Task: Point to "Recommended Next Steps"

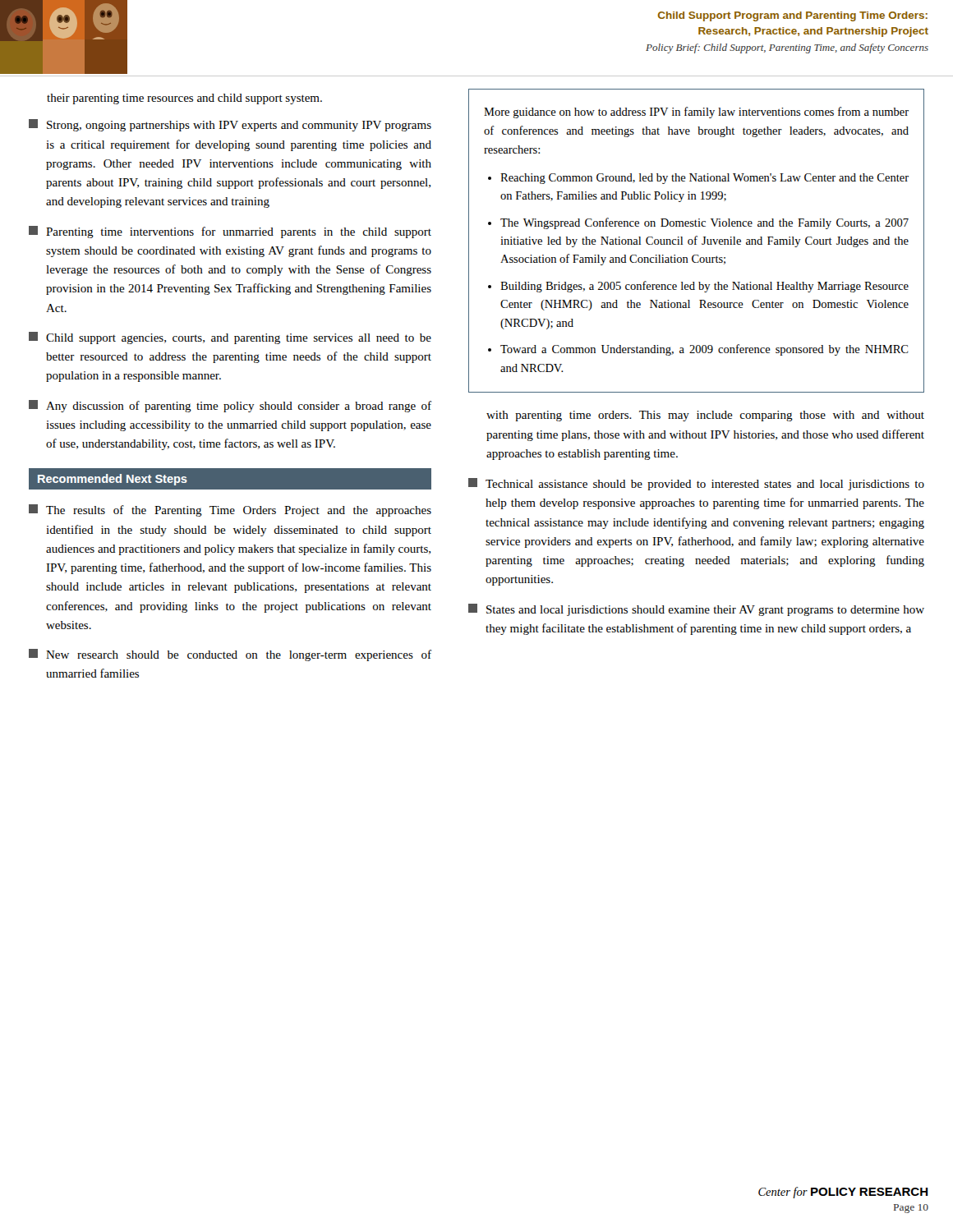Action: 112,479
